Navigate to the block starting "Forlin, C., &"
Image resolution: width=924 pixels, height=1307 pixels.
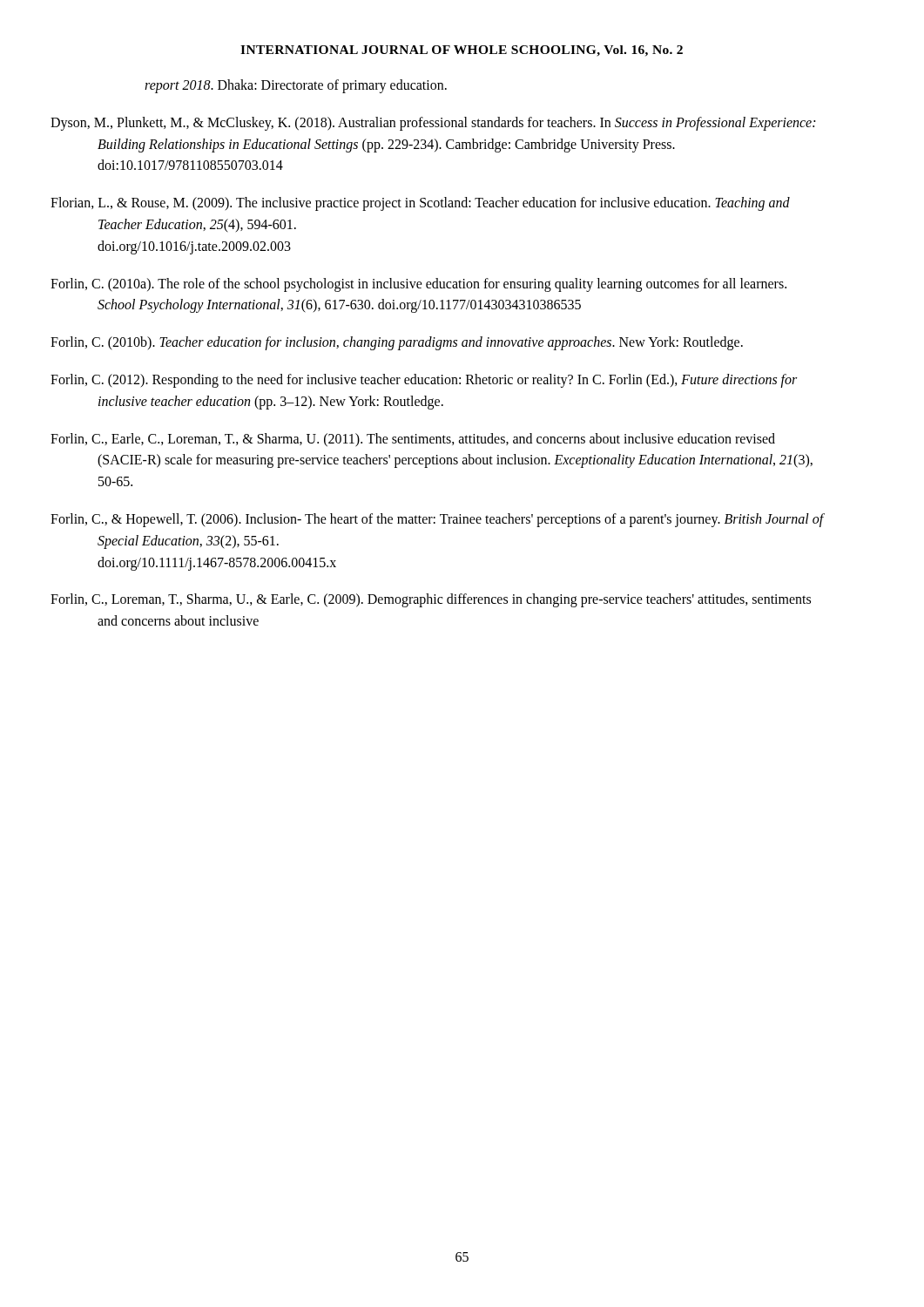tap(461, 520)
